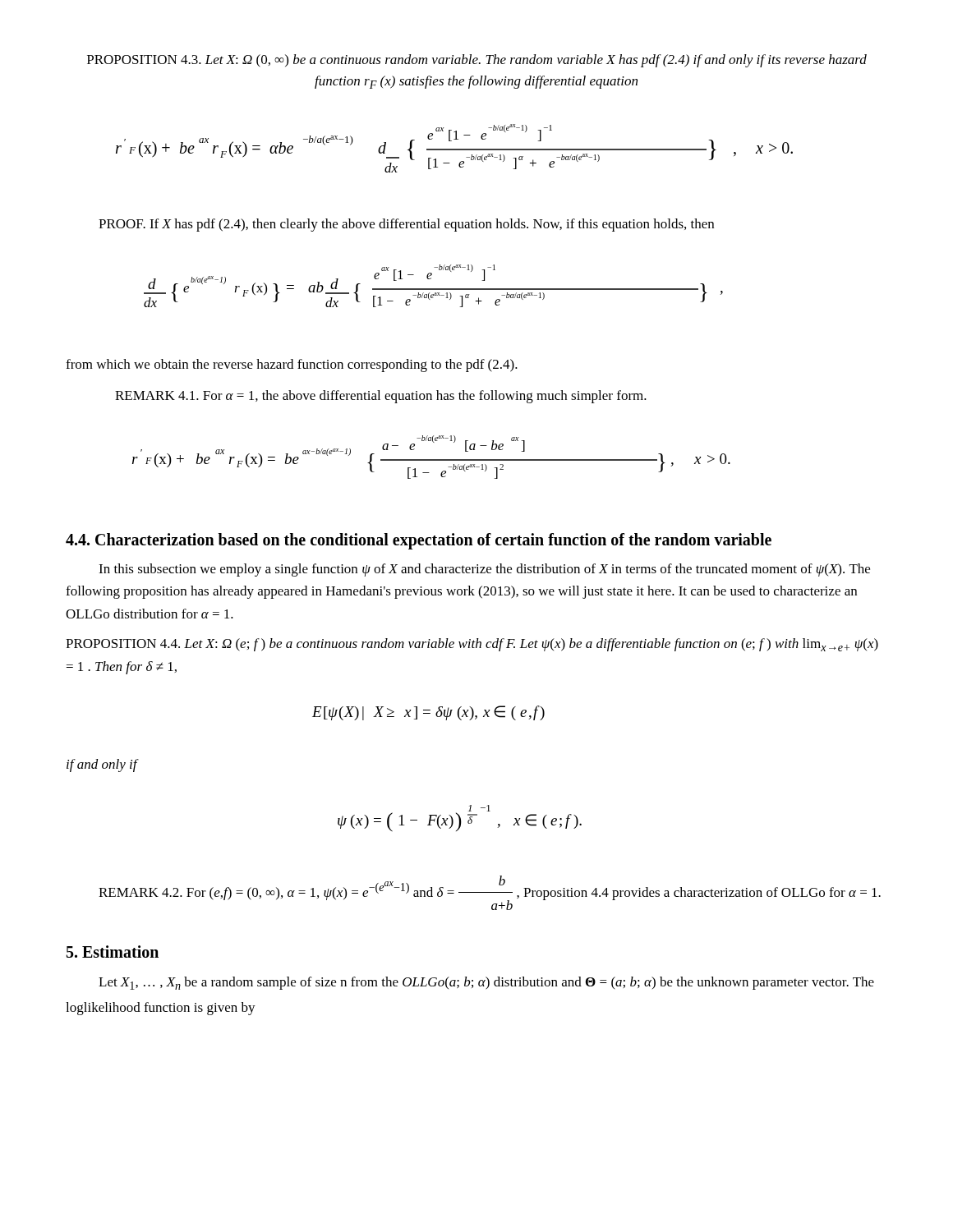
Task: Find the block on this page that starts "PROPOSITION 4.4. Let X: Ω (e;"
Action: [472, 655]
